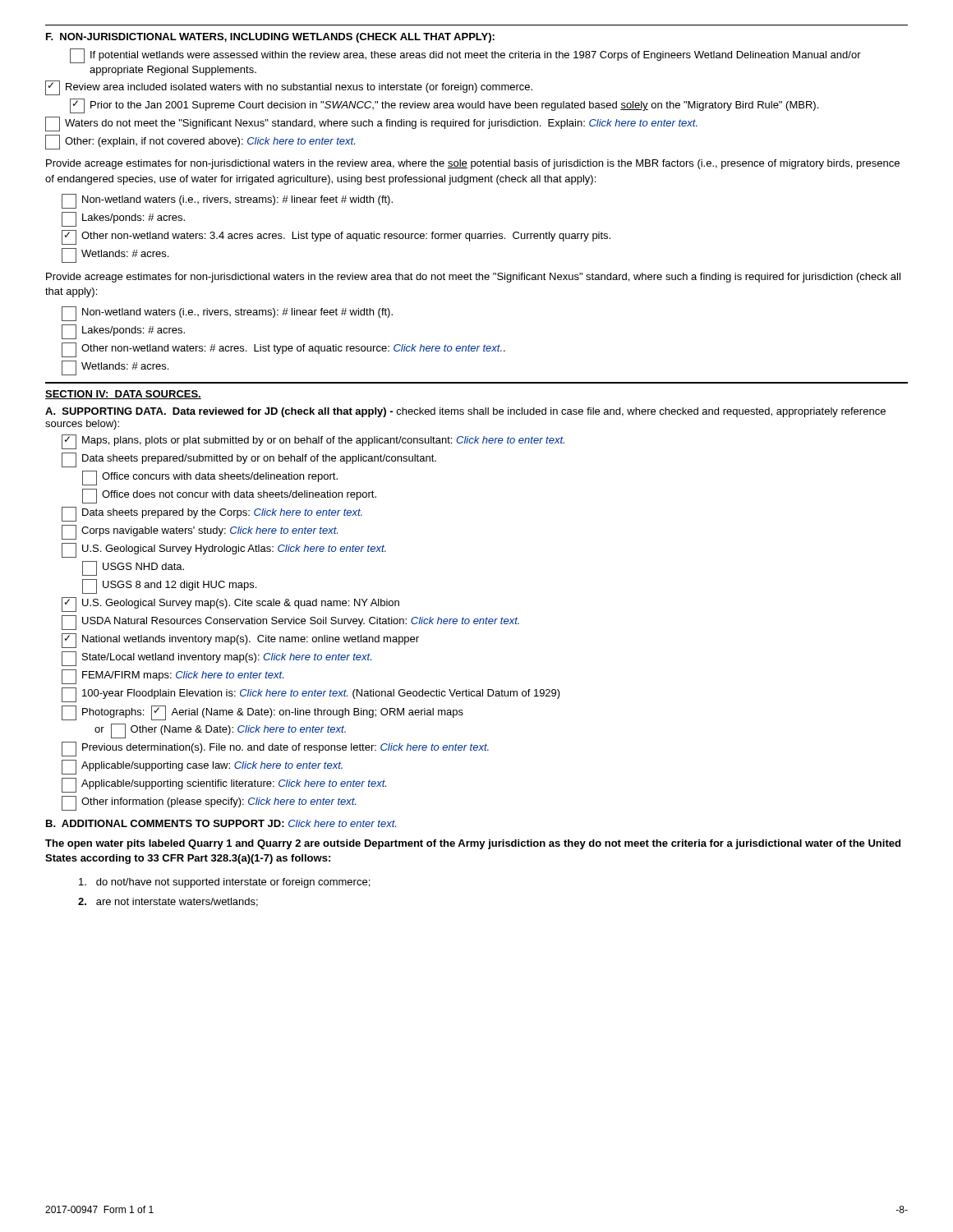Where is the passage that starts "or Other (Name & Date): Click here to"?
The height and width of the screenshot is (1232, 953).
221,731
